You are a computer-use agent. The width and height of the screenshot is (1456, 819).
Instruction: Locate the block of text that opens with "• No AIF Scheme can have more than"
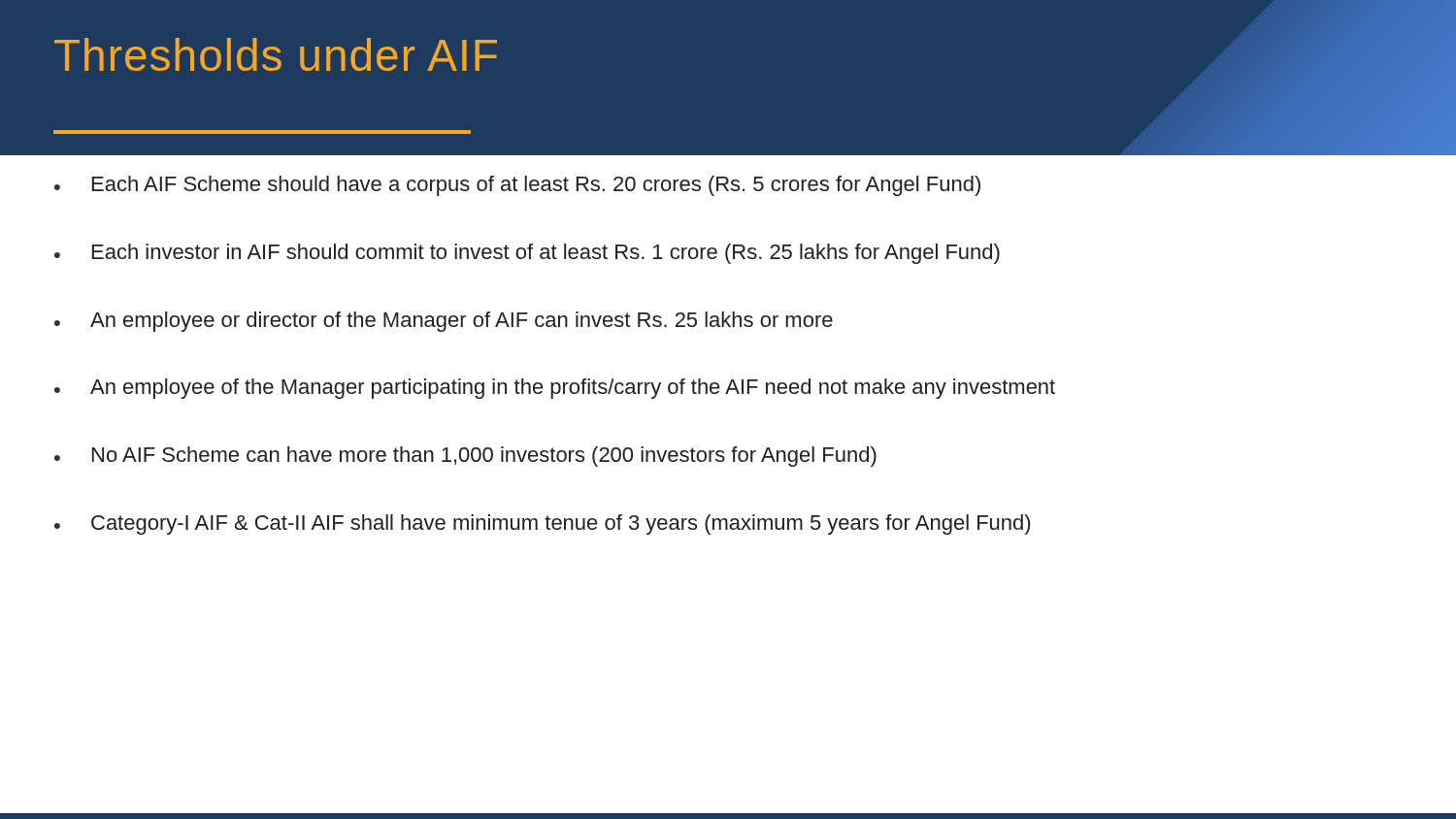tap(465, 457)
